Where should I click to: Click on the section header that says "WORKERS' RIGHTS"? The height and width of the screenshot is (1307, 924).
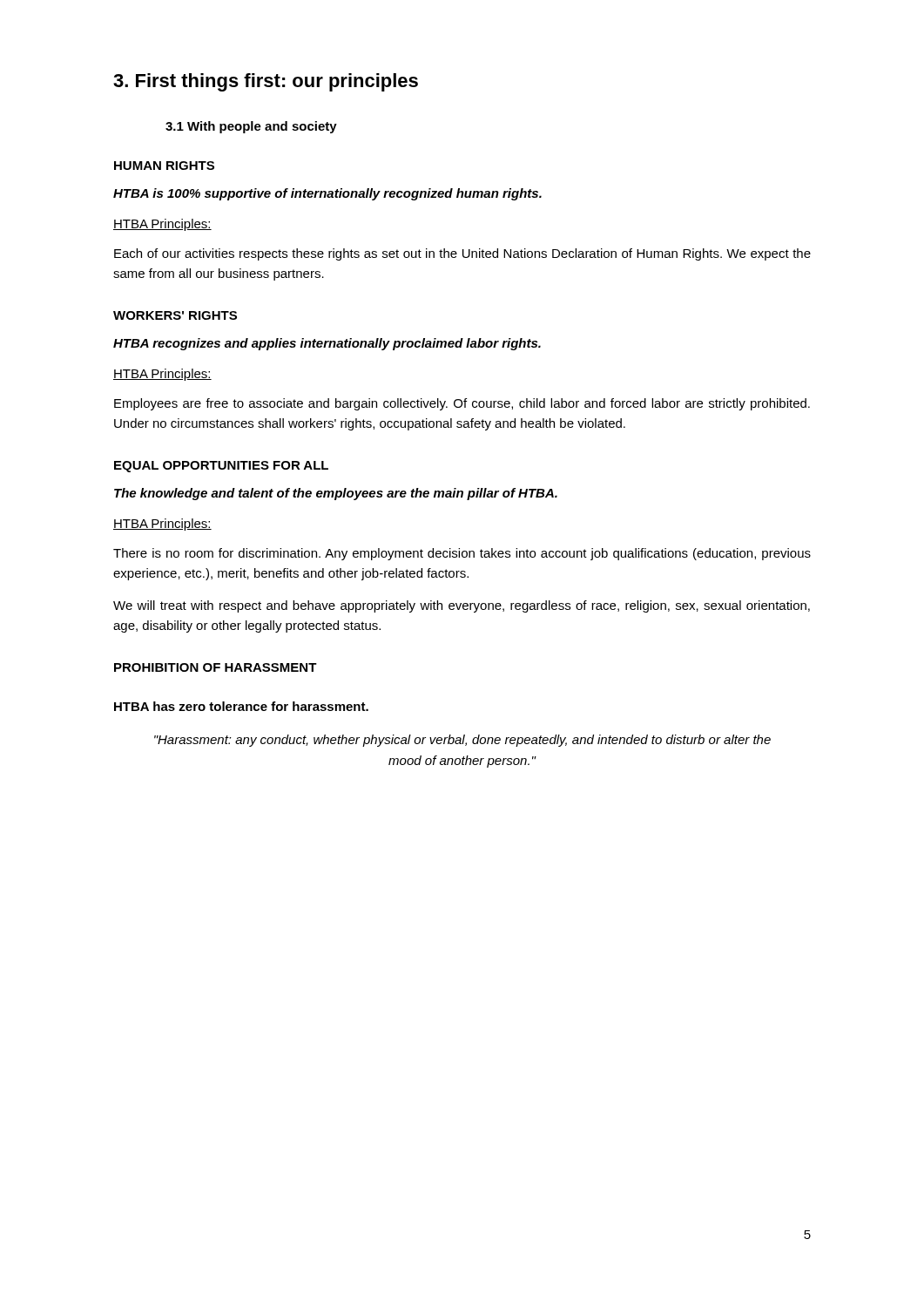tap(175, 315)
